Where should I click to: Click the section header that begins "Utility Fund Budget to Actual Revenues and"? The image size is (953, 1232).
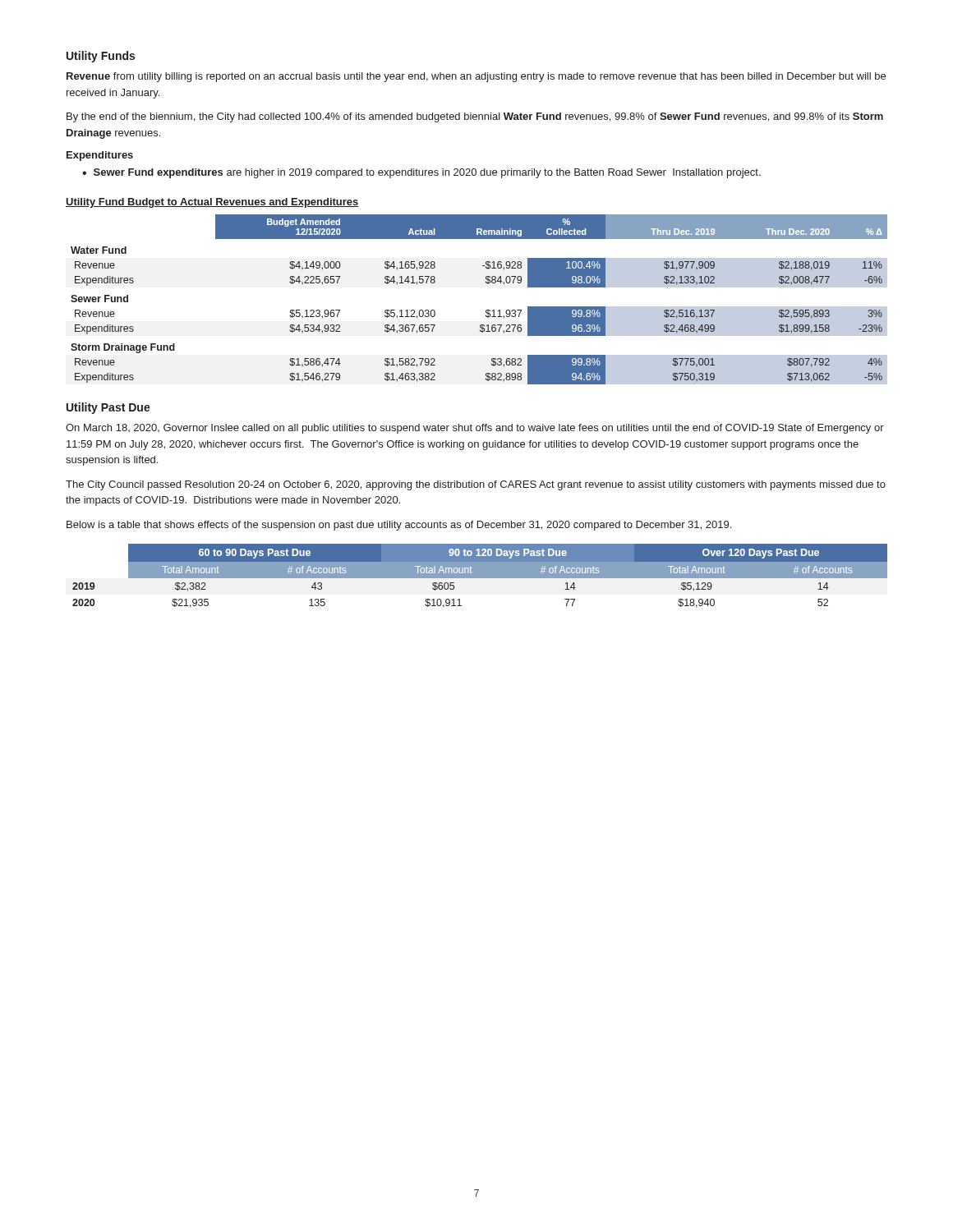[212, 202]
